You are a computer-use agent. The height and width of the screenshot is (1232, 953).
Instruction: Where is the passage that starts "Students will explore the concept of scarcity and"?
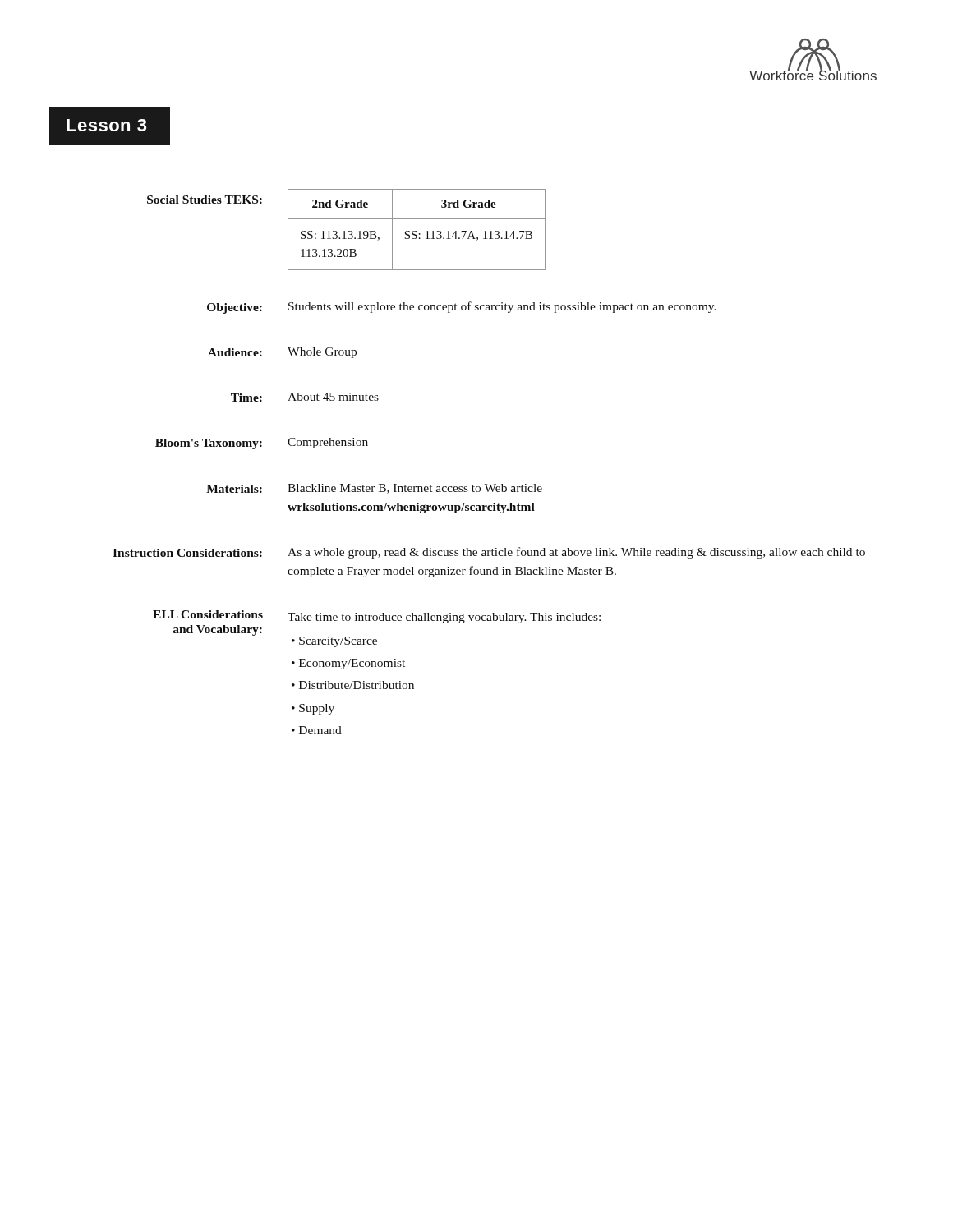tap(502, 306)
